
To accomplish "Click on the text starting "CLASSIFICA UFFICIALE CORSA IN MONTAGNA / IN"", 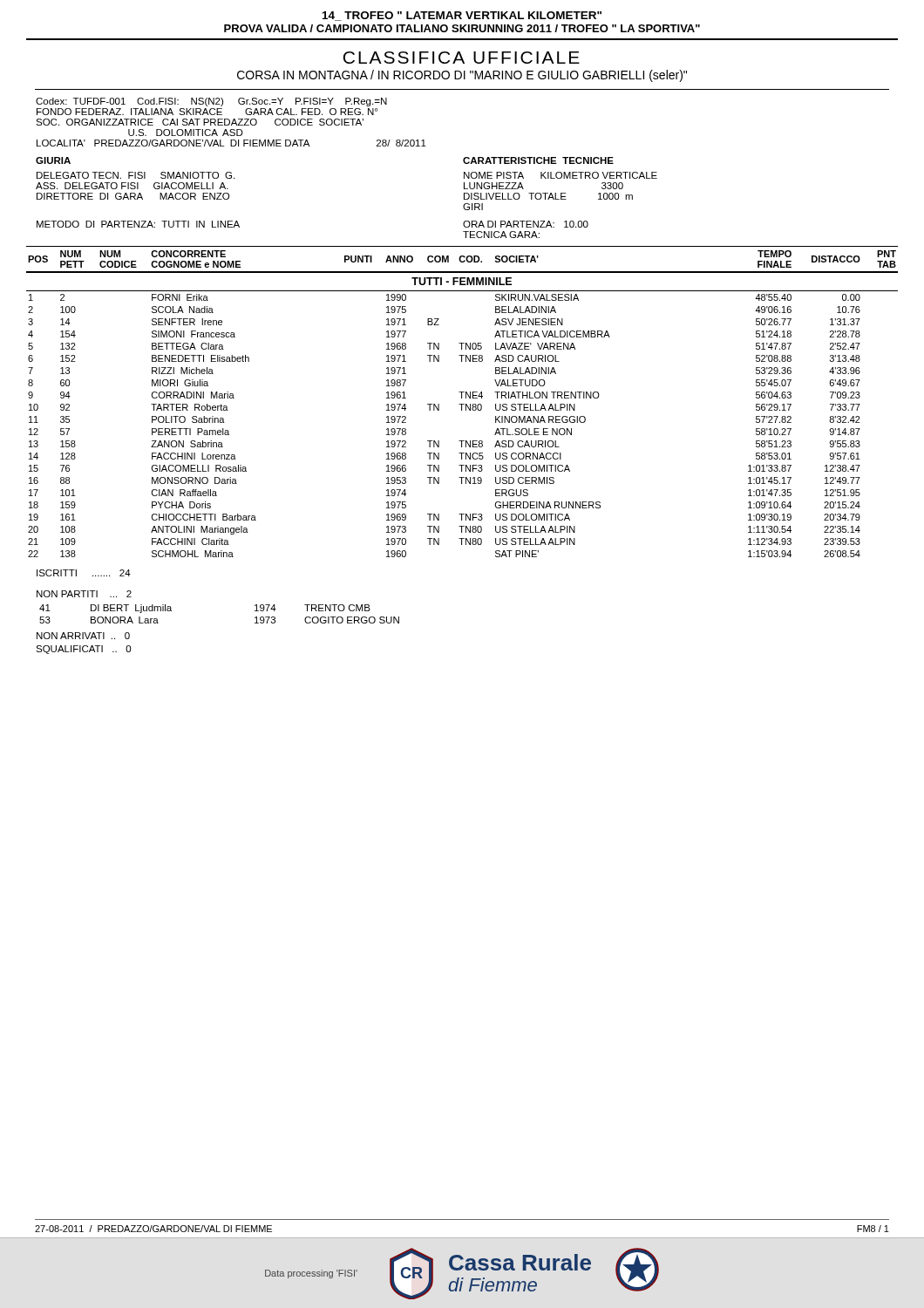I will click(462, 65).
